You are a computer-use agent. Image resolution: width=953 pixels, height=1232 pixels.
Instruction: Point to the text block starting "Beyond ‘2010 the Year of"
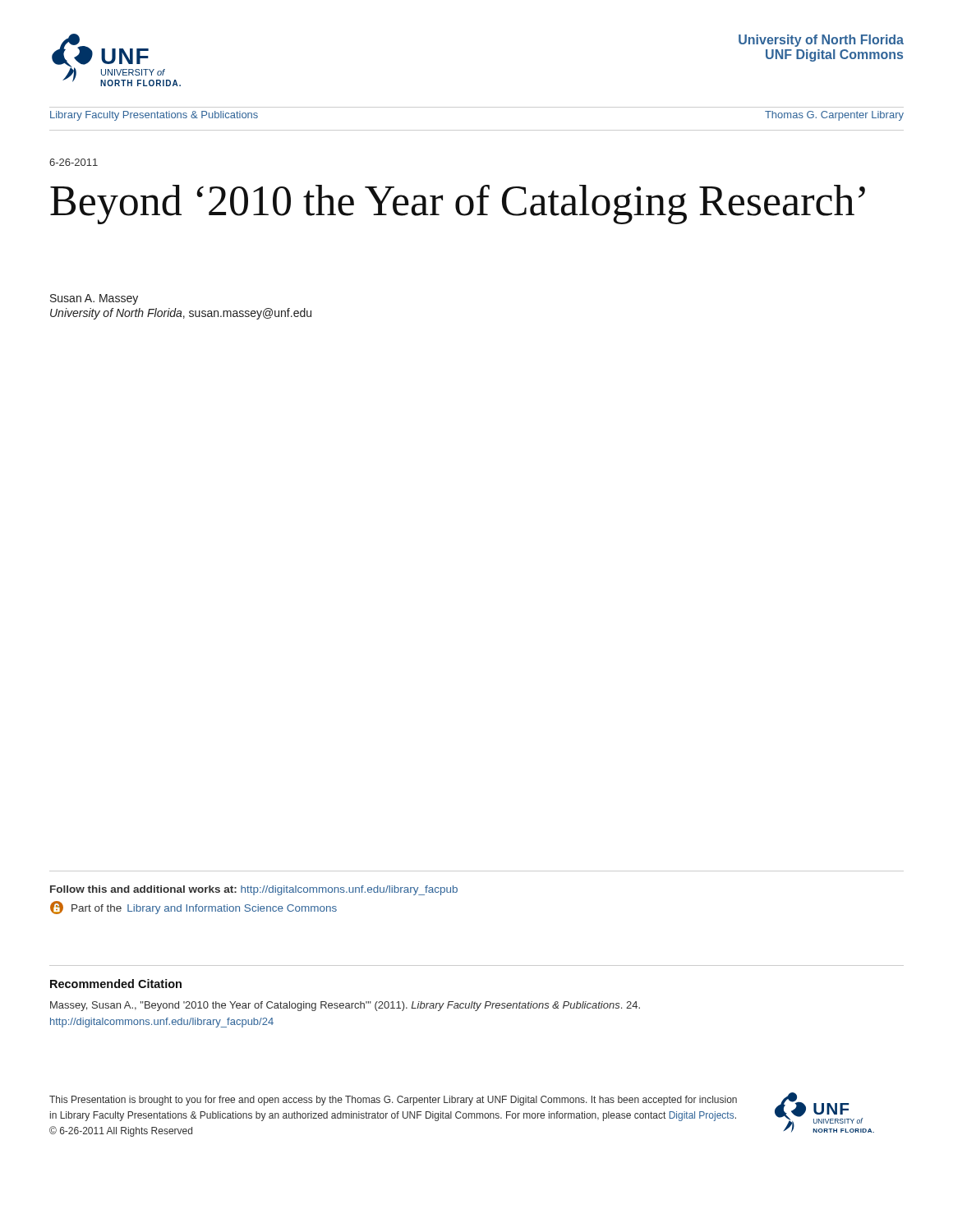click(x=459, y=201)
